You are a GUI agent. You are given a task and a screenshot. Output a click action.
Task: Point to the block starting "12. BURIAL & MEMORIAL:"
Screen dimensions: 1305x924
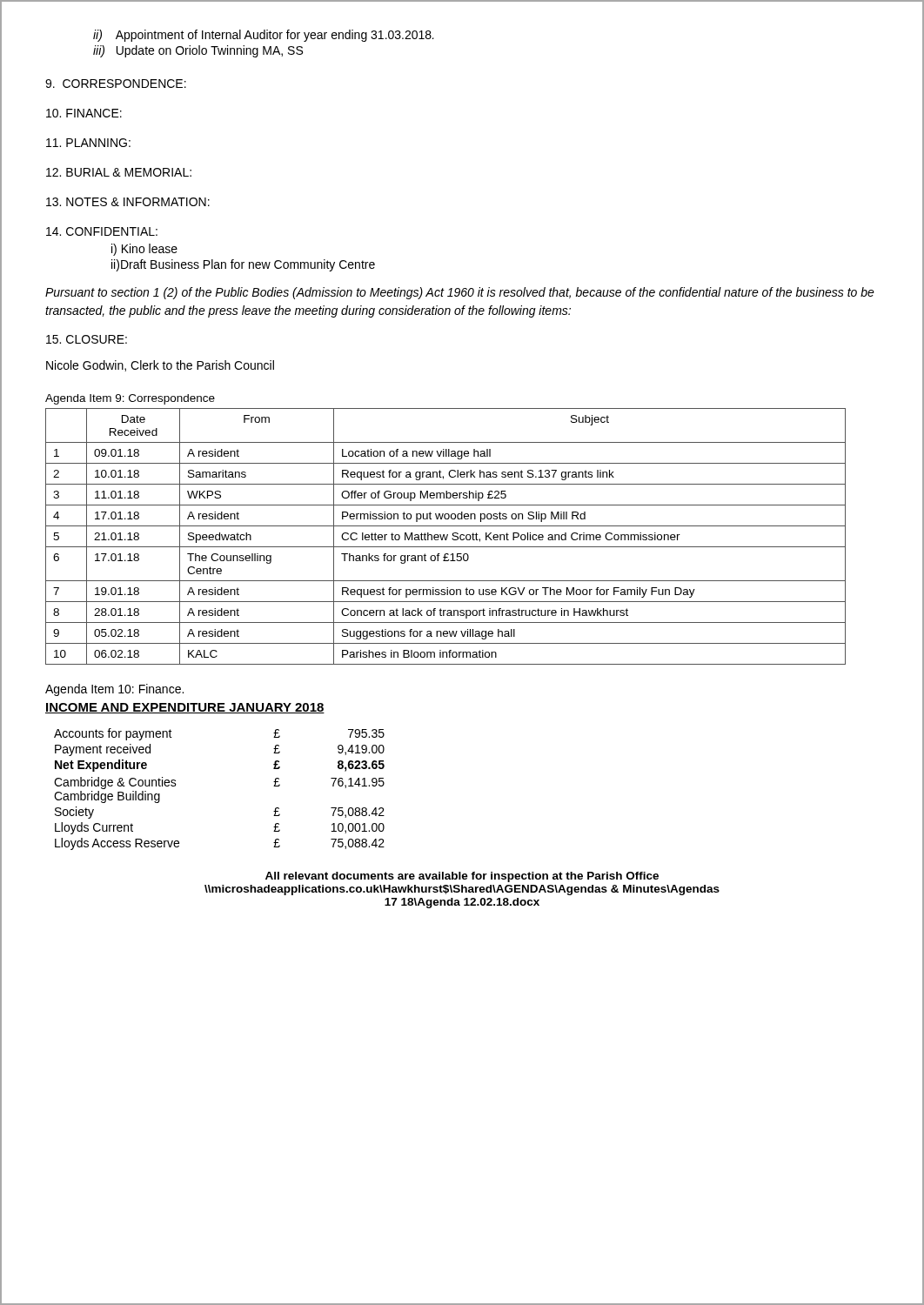click(x=119, y=172)
